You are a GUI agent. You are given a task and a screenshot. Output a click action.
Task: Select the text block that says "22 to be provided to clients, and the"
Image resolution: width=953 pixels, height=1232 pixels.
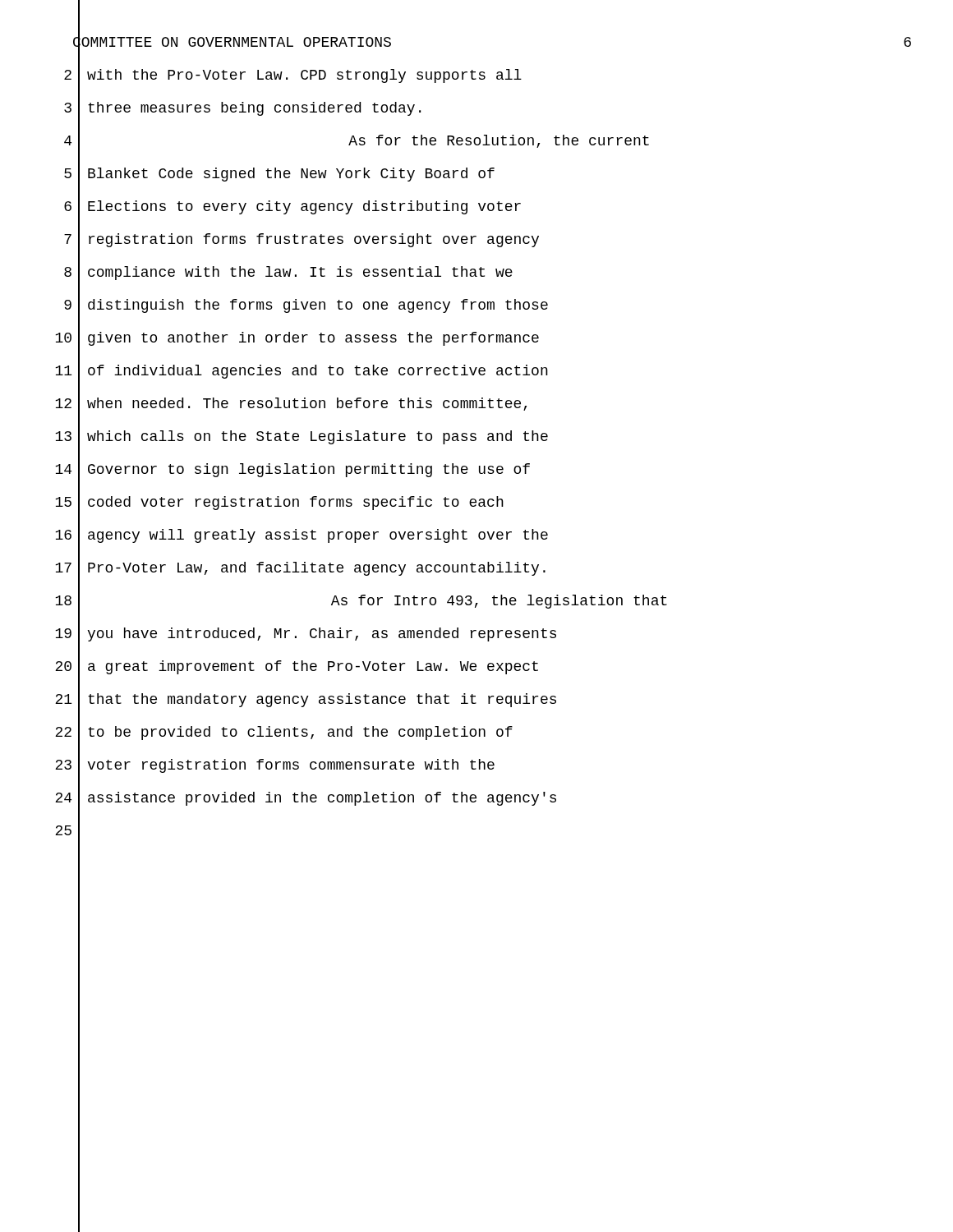click(x=468, y=739)
